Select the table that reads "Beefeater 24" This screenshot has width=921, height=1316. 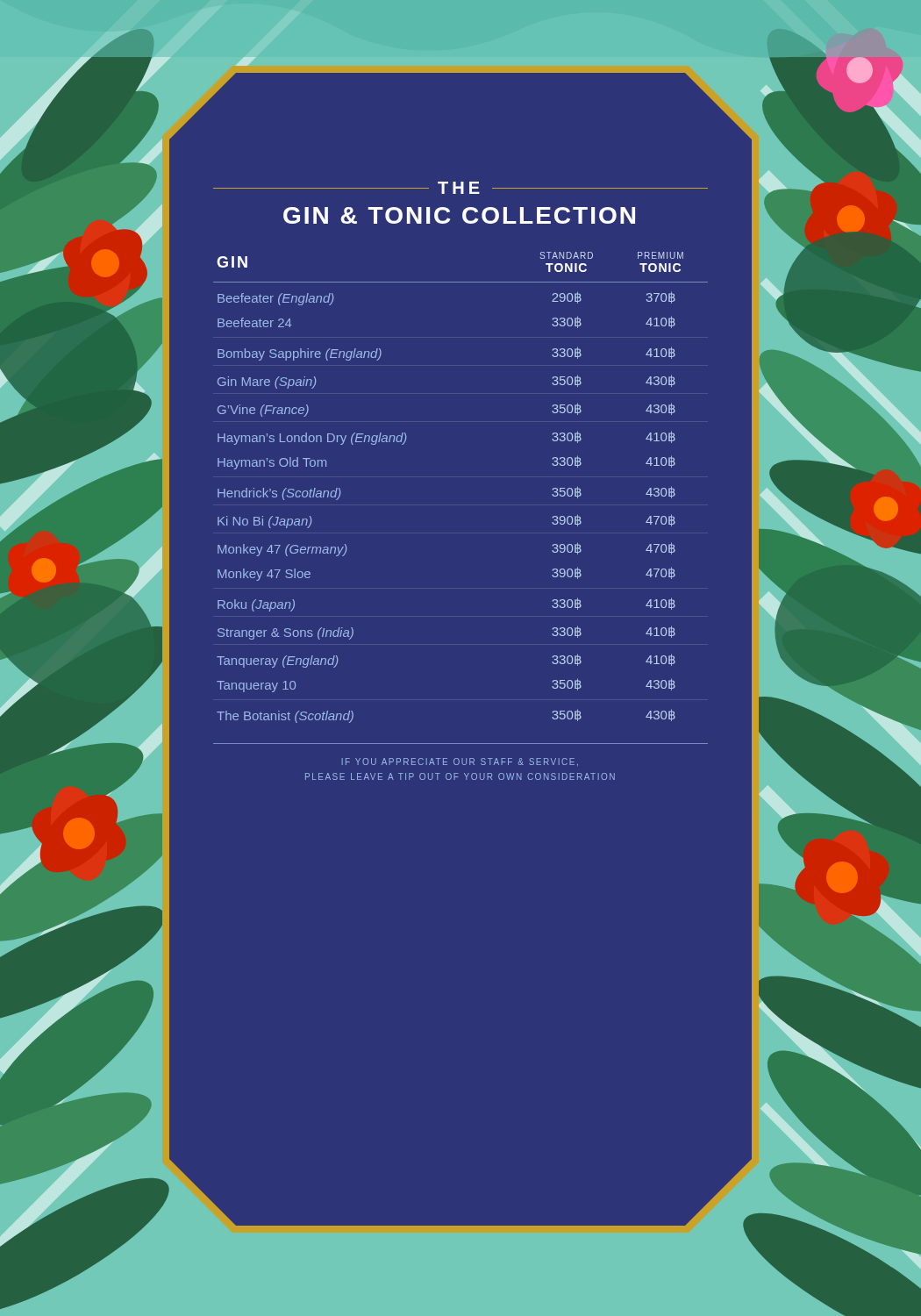coord(460,487)
